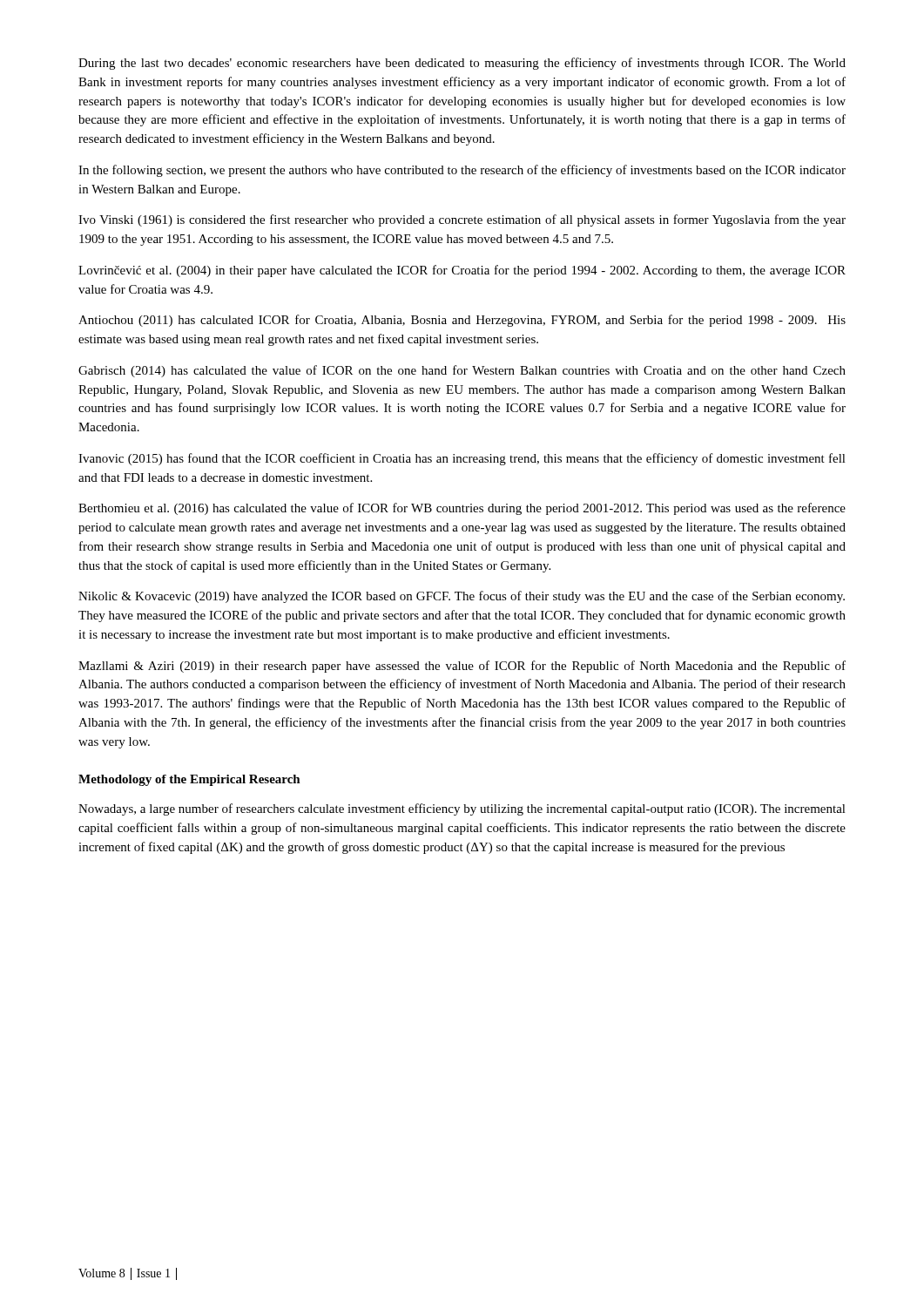
Task: Locate the text block containing "Nowadays, a large number"
Action: (462, 828)
